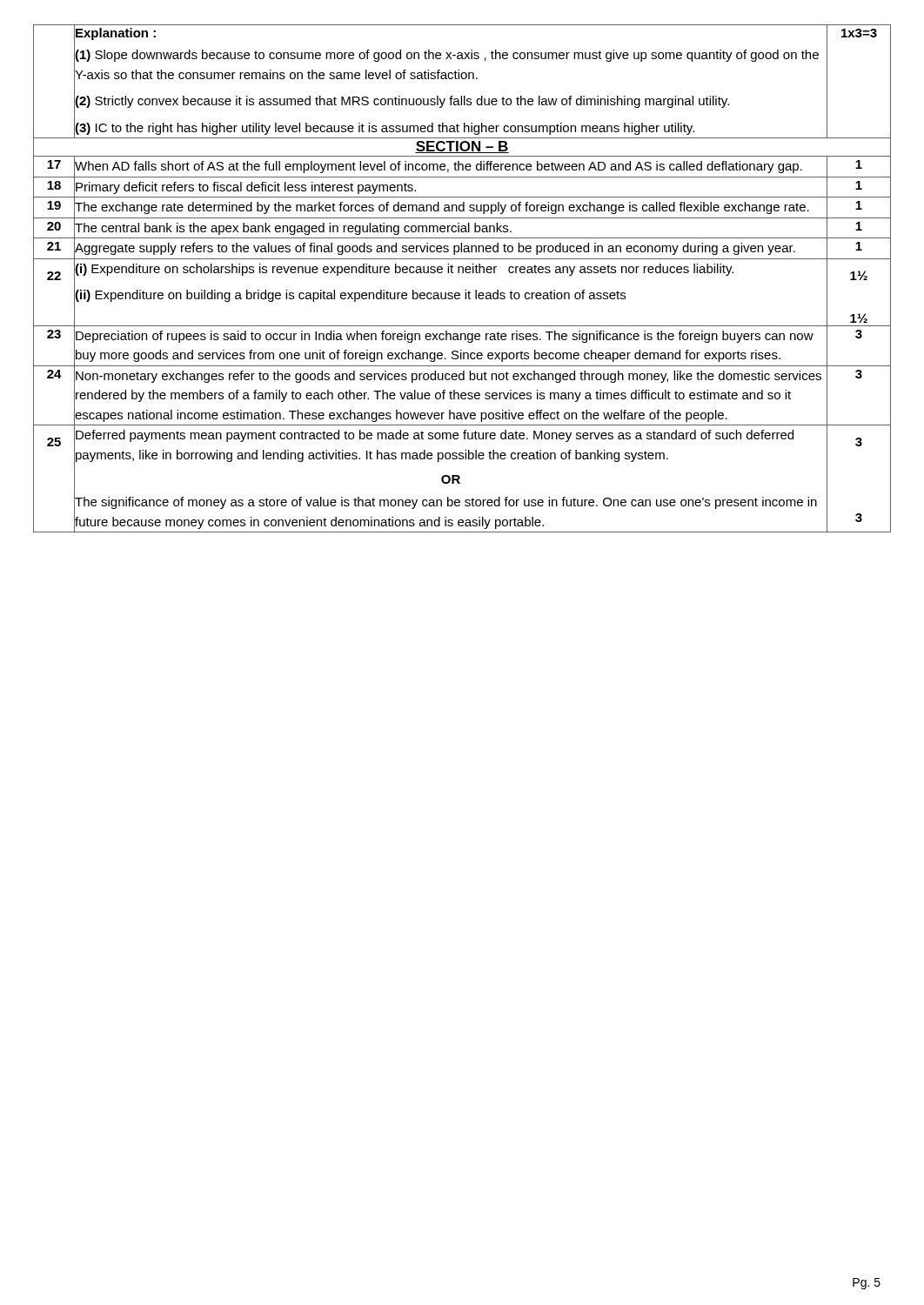Locate the passage starting "(2) Strictly convex because it is assumed"

403,100
